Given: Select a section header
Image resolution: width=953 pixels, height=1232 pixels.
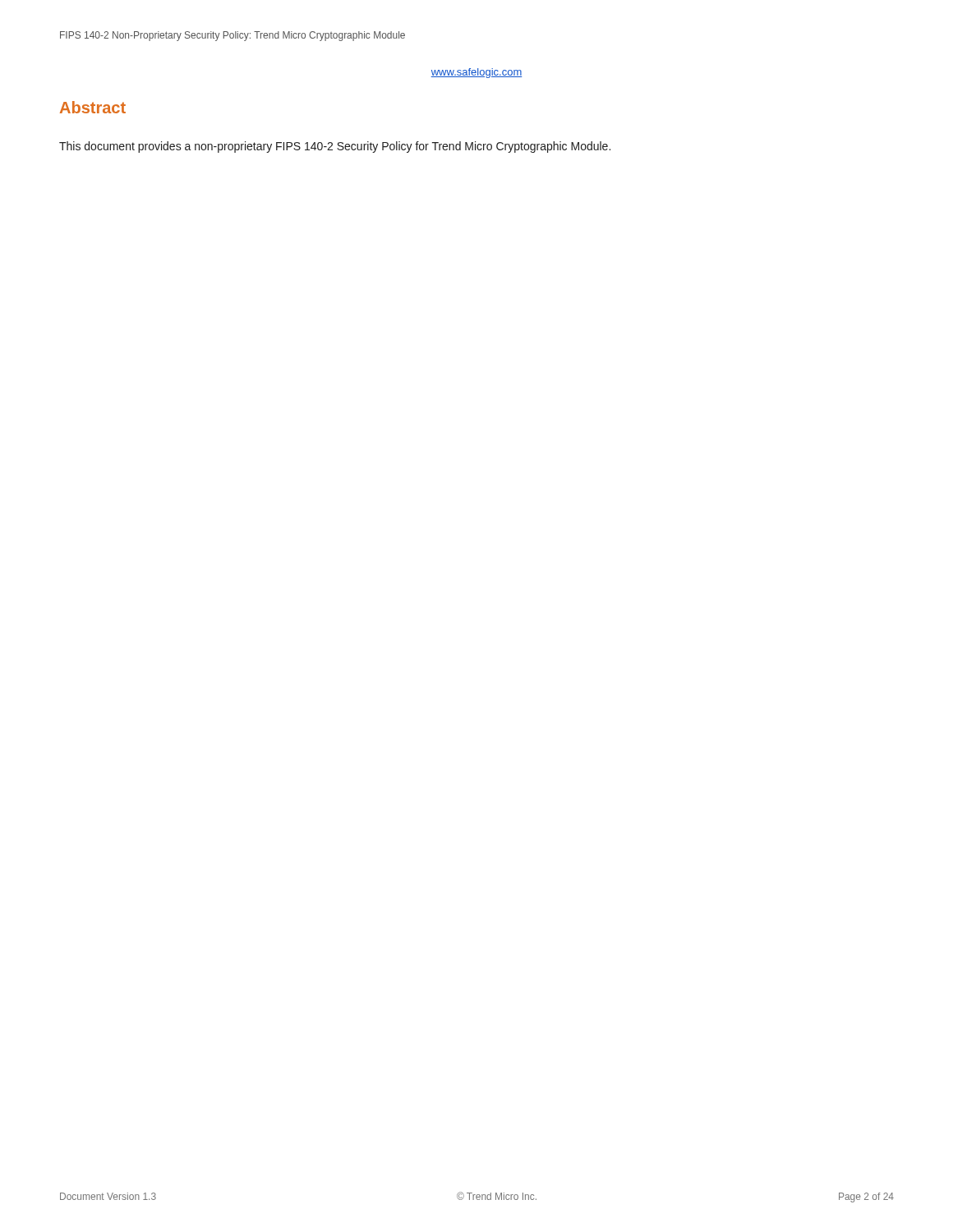Looking at the screenshot, I should (x=92, y=108).
